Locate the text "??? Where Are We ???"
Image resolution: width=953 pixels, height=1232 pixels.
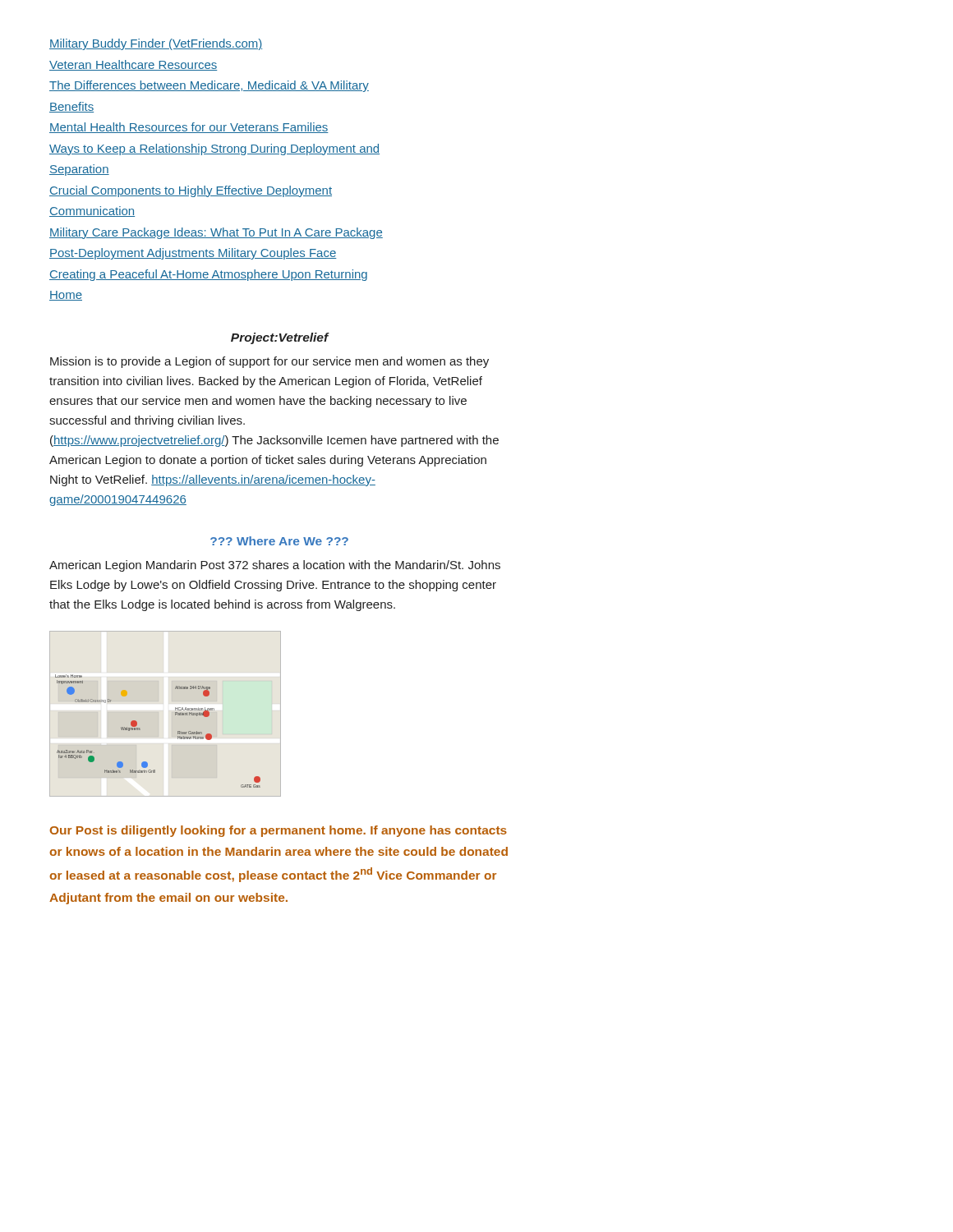(x=279, y=540)
